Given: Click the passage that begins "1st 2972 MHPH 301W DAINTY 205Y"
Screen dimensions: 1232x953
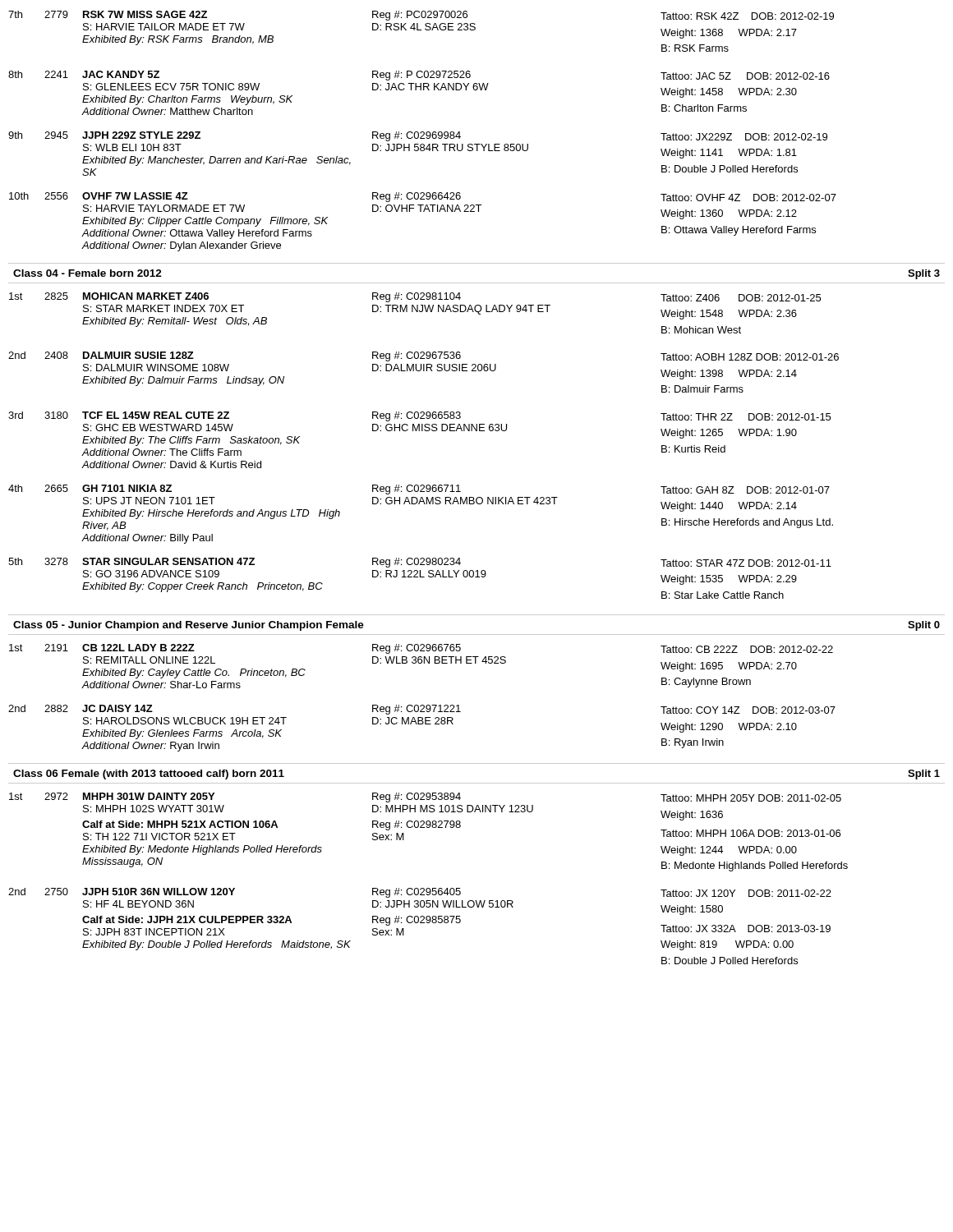Looking at the screenshot, I should 425,798.
